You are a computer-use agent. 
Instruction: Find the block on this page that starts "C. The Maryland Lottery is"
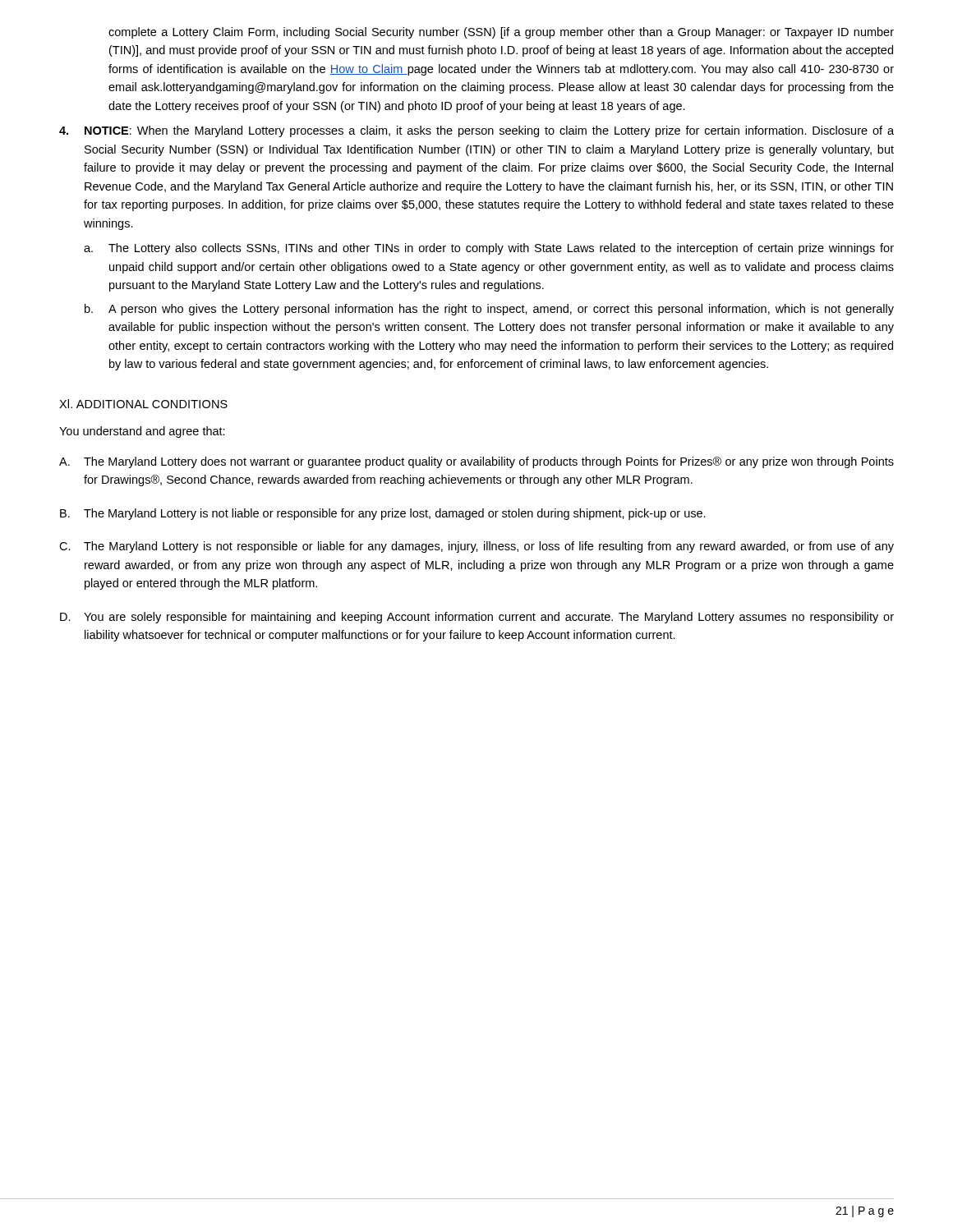(476, 565)
